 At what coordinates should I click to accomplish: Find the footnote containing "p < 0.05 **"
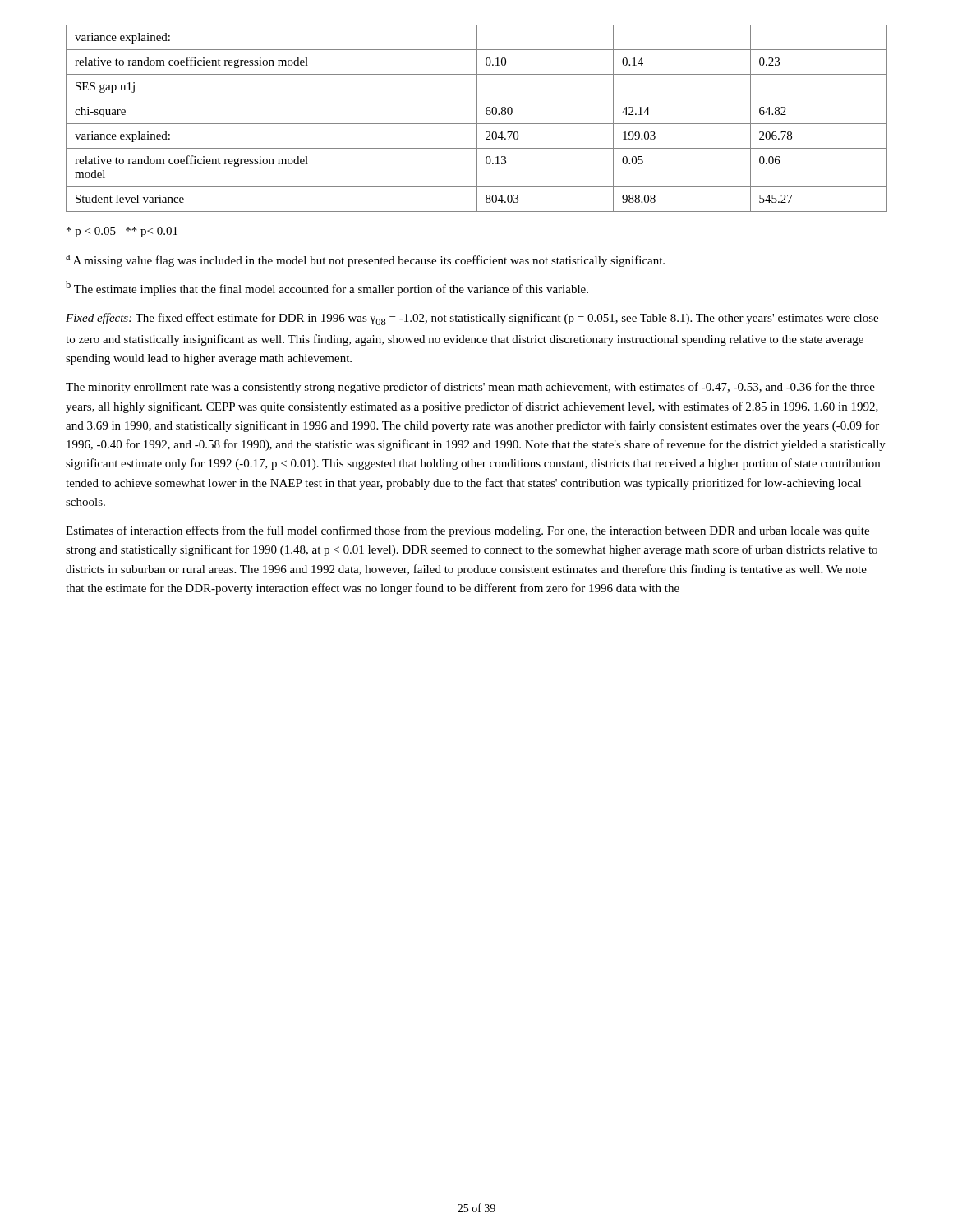(x=122, y=231)
